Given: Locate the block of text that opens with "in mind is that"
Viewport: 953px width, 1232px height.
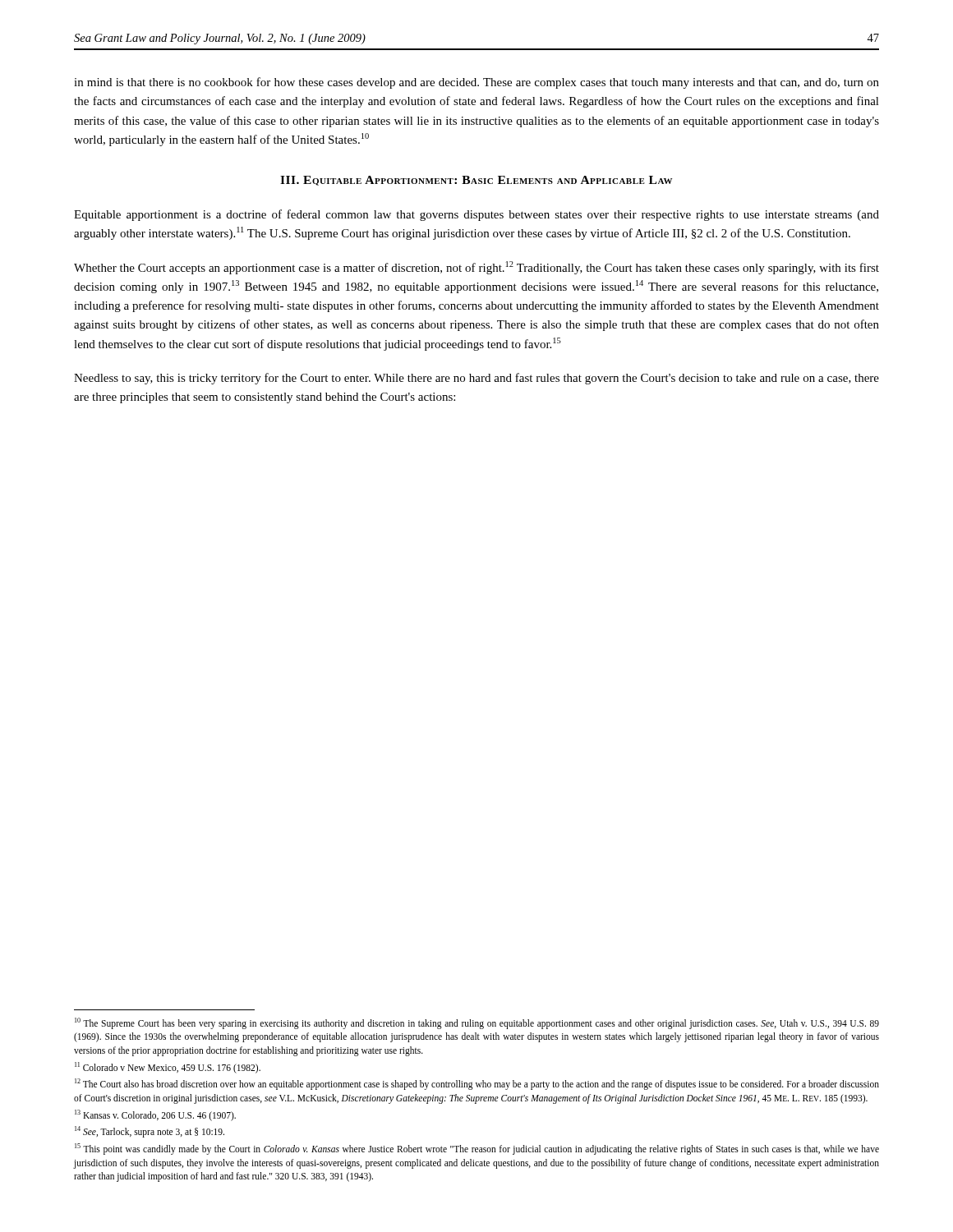Looking at the screenshot, I should (x=476, y=111).
